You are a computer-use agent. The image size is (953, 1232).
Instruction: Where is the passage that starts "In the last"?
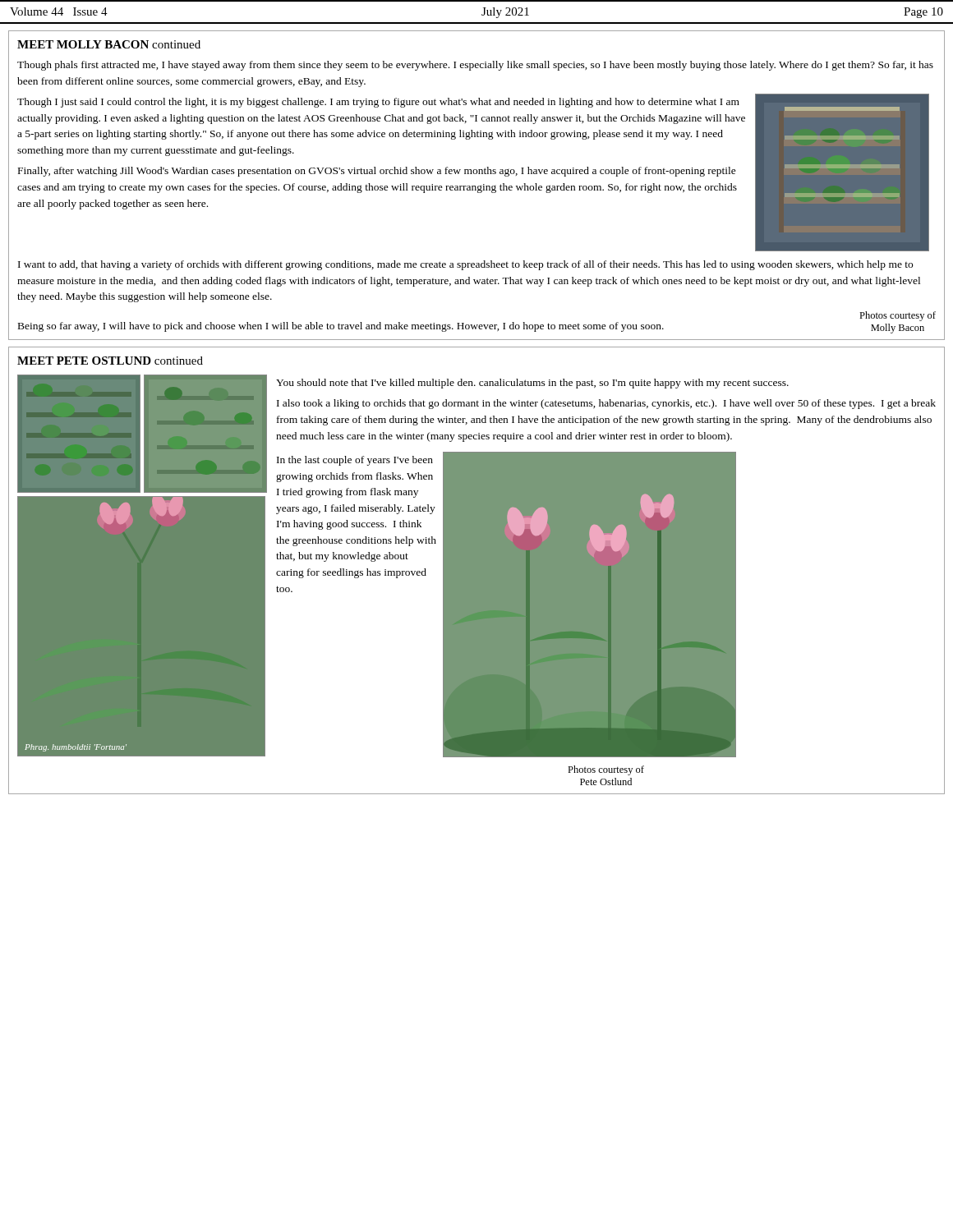point(356,524)
